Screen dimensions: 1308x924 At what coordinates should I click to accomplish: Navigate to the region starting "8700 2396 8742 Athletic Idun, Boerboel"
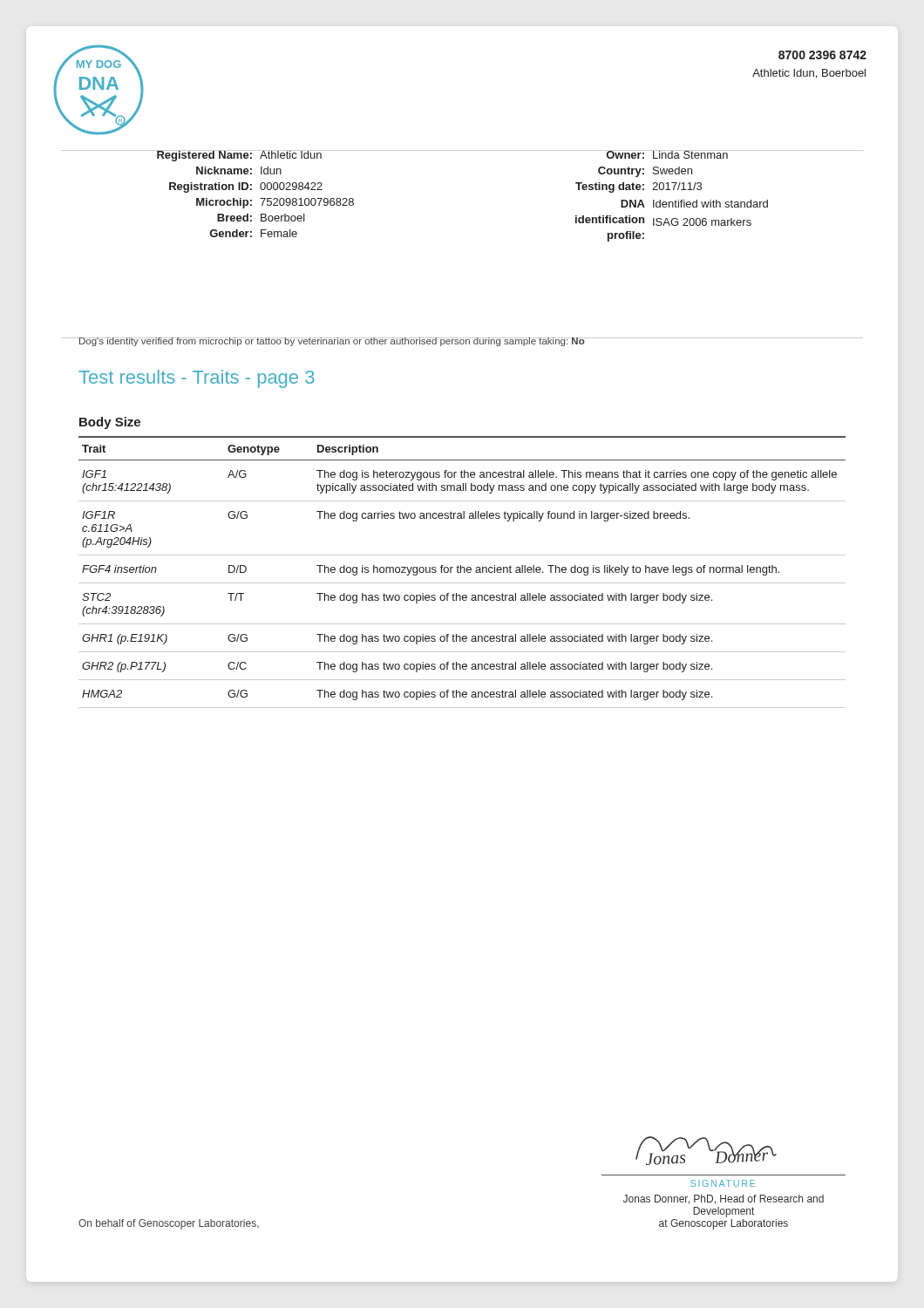809,64
